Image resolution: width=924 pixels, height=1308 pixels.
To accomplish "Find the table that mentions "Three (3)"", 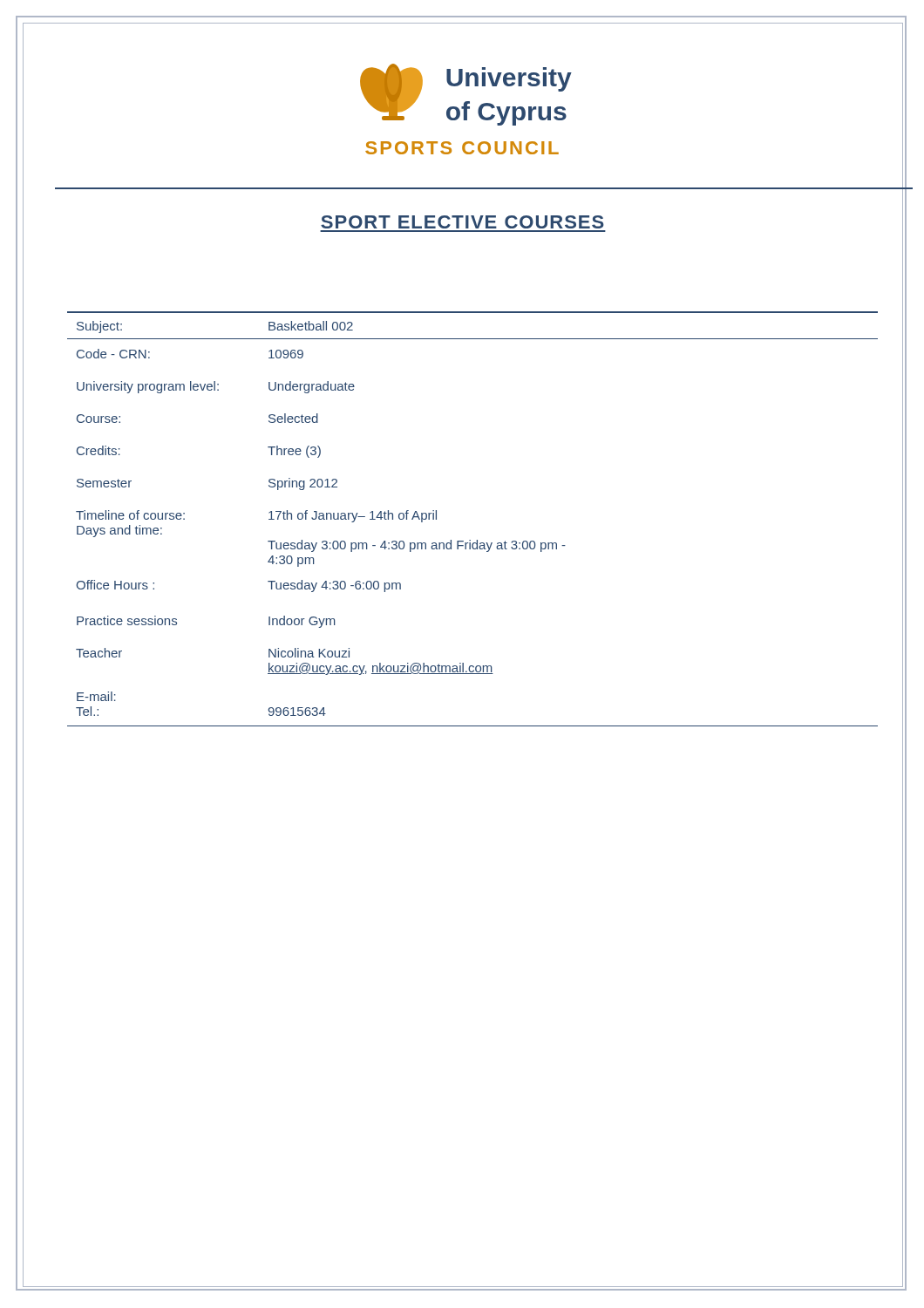I will point(472,519).
